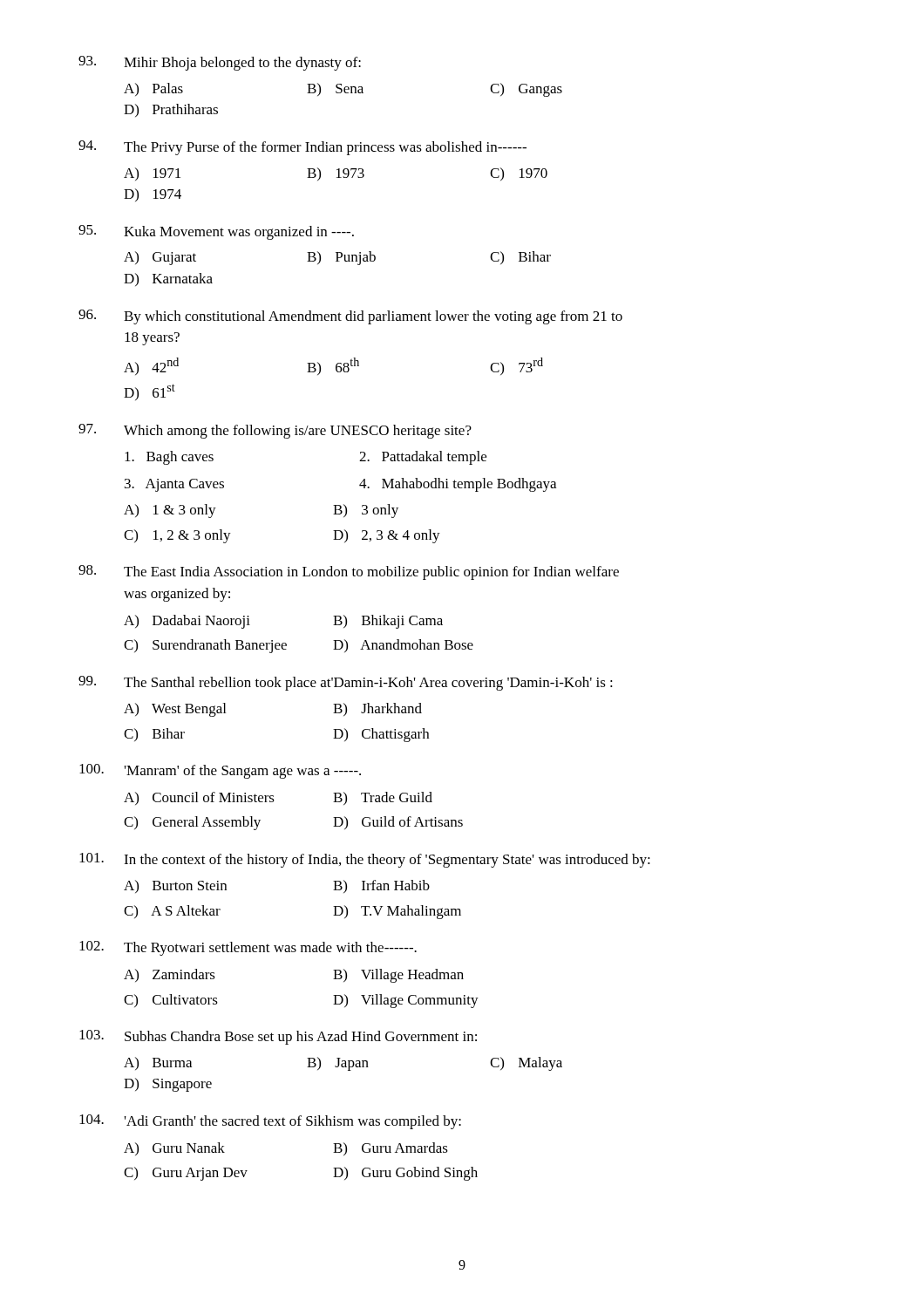Locate the list item containing "95. Kuka Movement"
Screen dimensions: 1308x924
[216, 232]
